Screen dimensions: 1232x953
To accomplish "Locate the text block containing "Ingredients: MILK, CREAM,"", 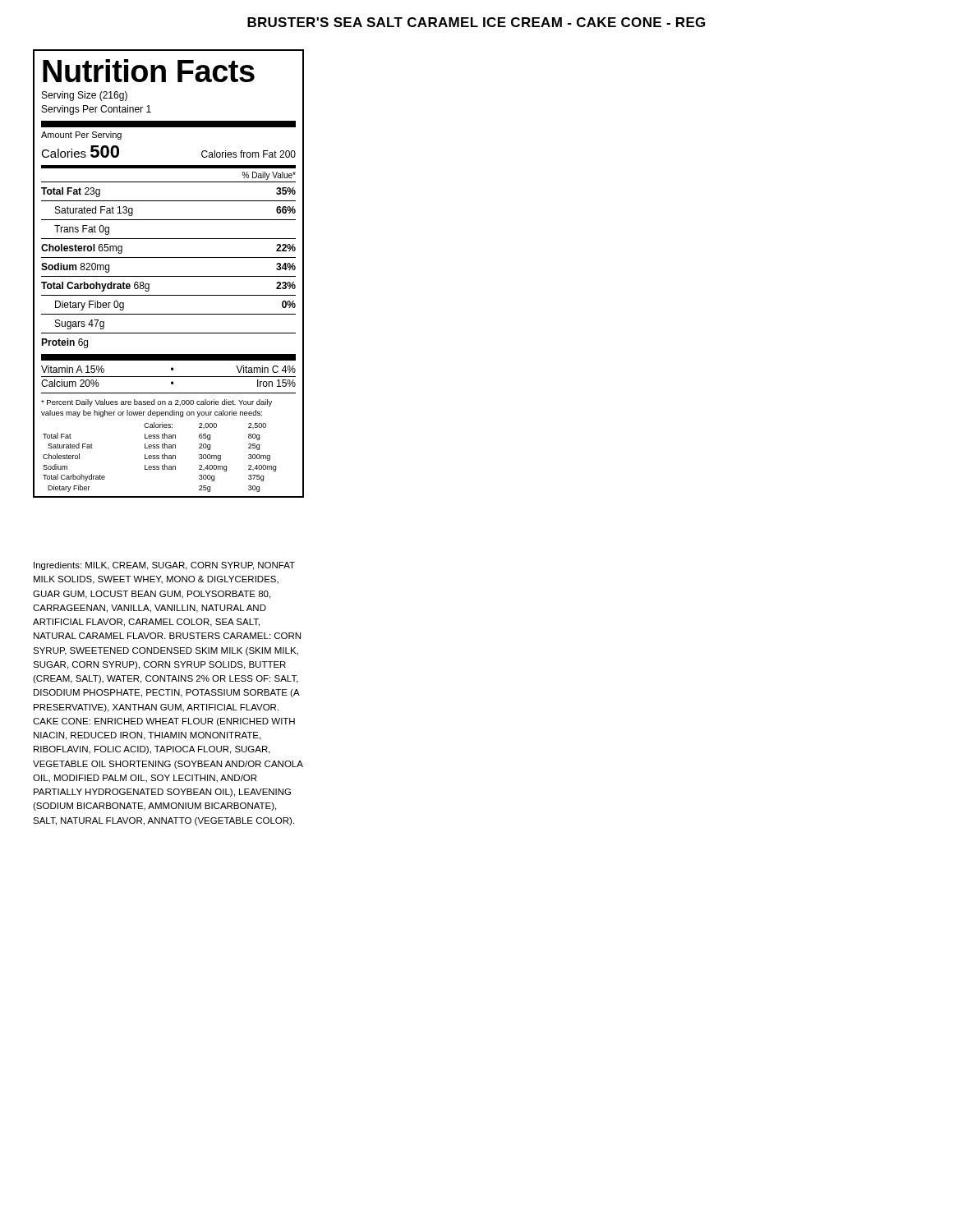I will click(x=168, y=693).
